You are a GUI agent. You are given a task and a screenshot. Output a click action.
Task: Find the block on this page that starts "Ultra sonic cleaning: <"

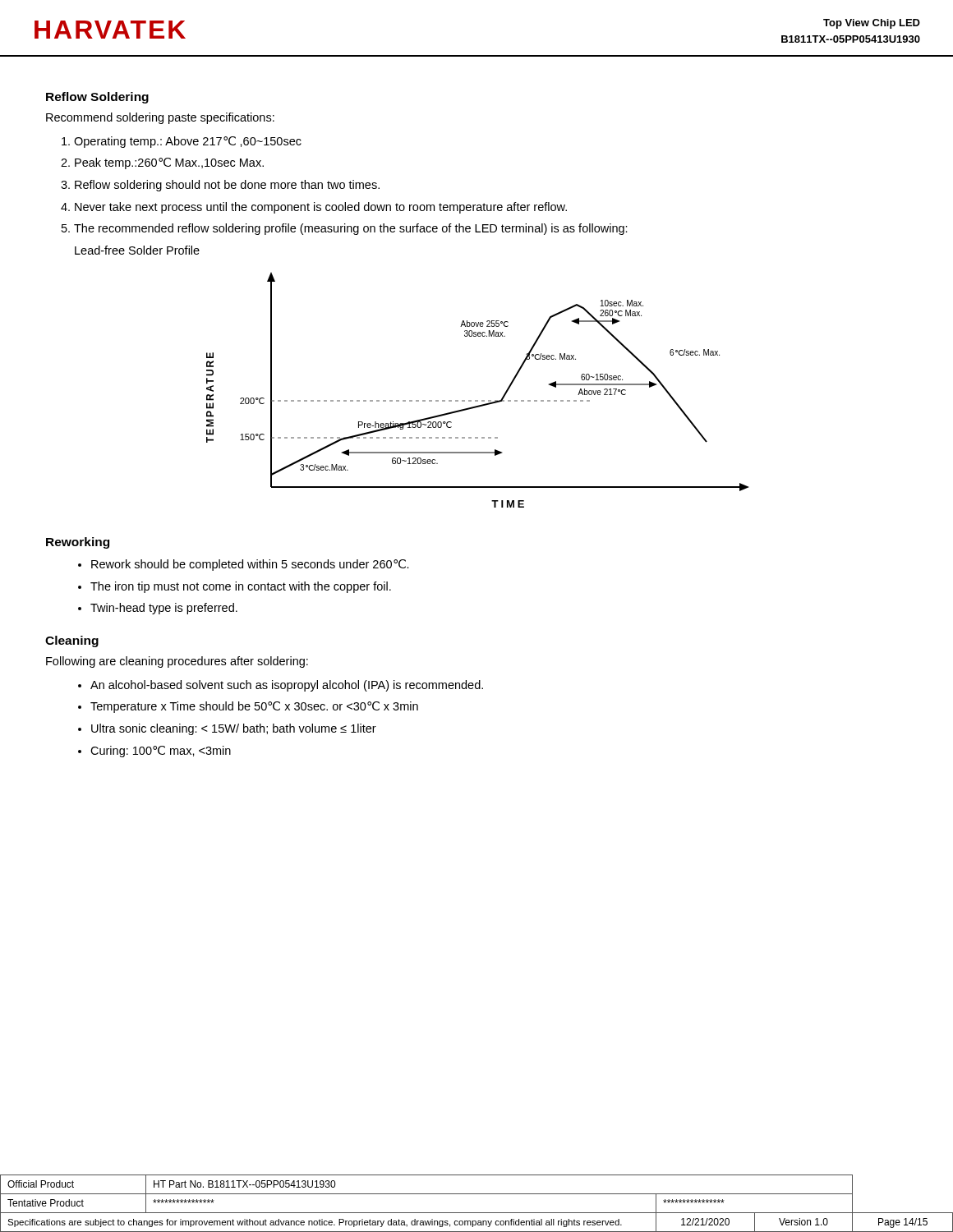pyautogui.click(x=233, y=728)
